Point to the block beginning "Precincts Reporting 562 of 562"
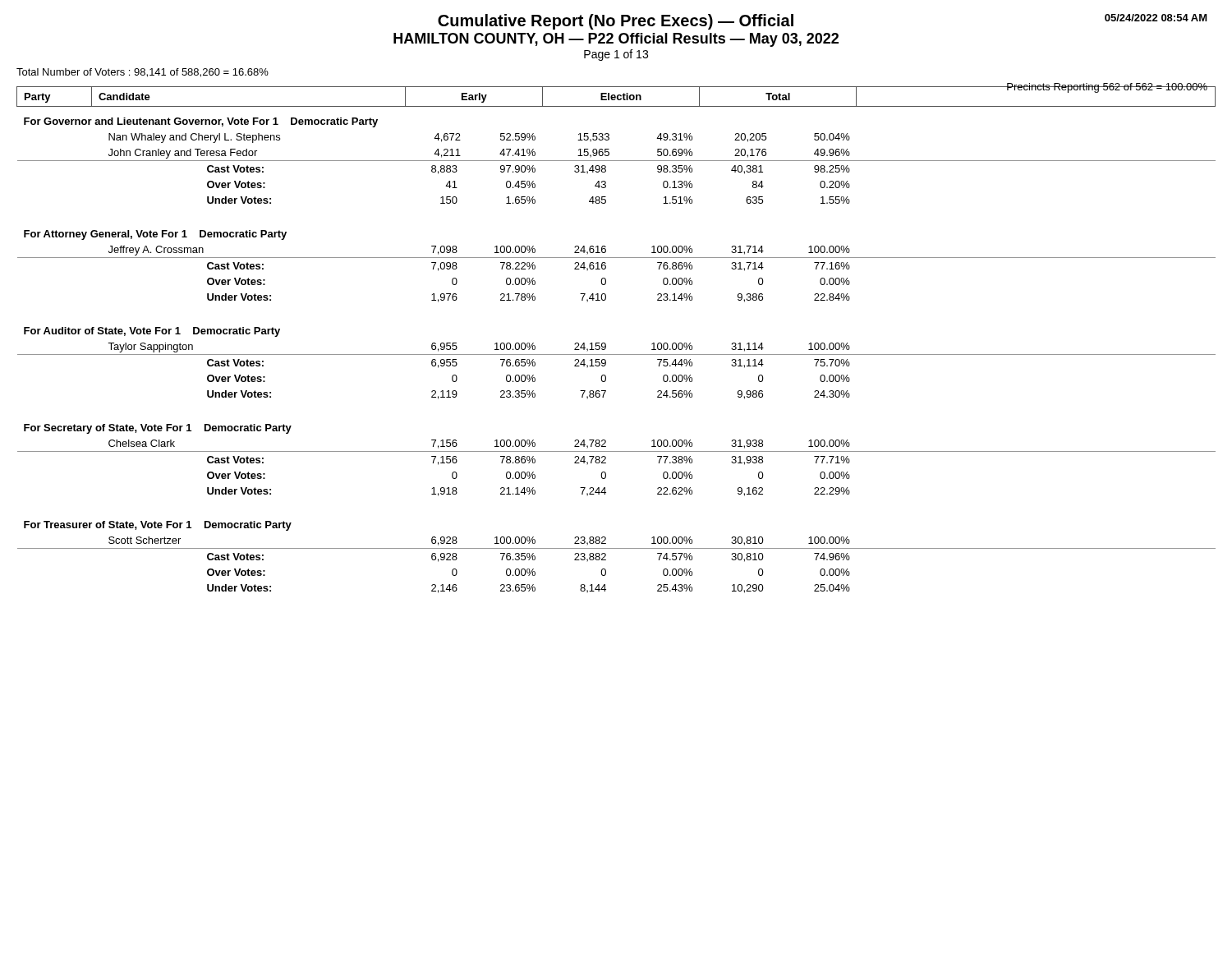 click(1107, 87)
